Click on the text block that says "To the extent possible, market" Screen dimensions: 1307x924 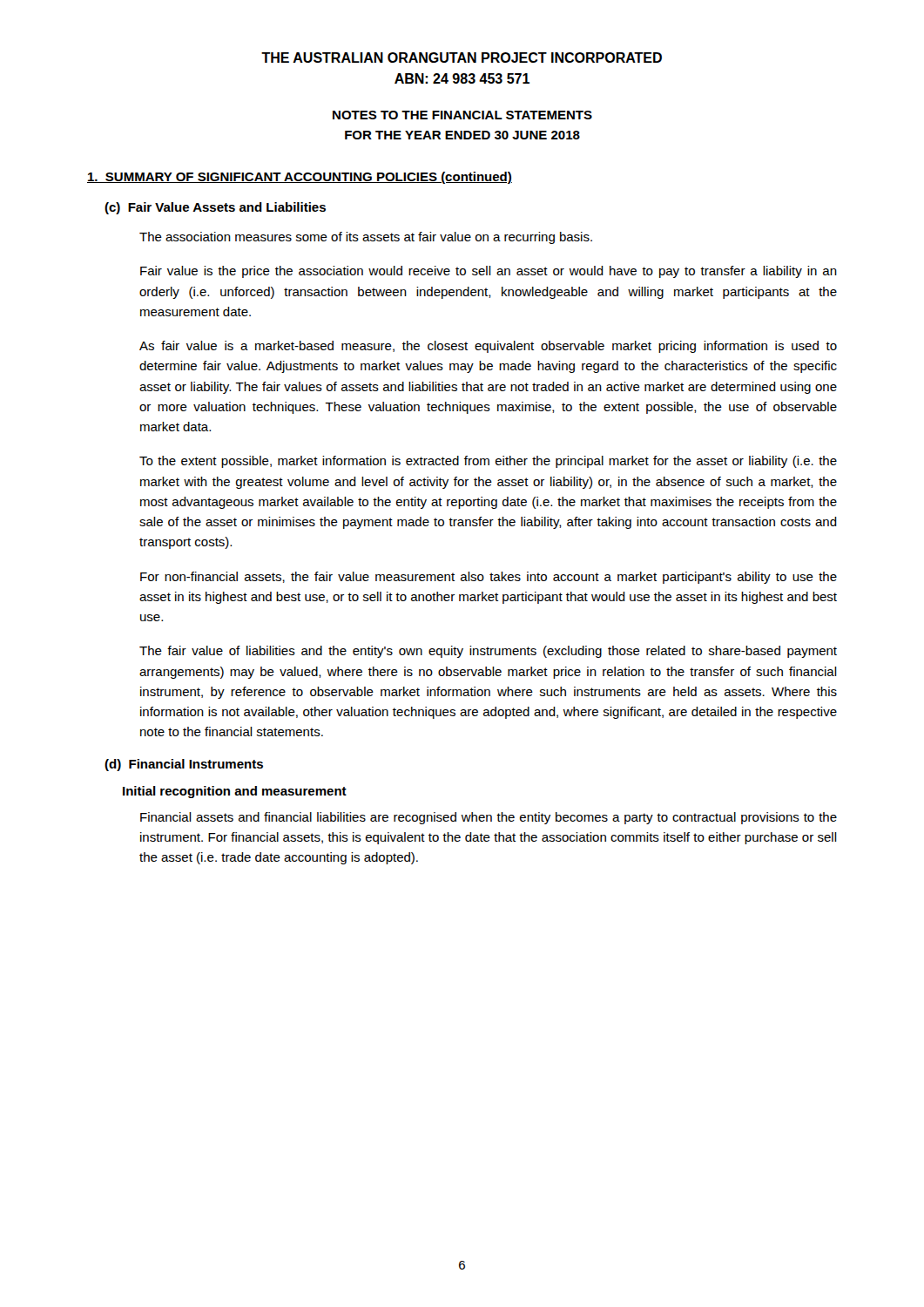coord(488,501)
